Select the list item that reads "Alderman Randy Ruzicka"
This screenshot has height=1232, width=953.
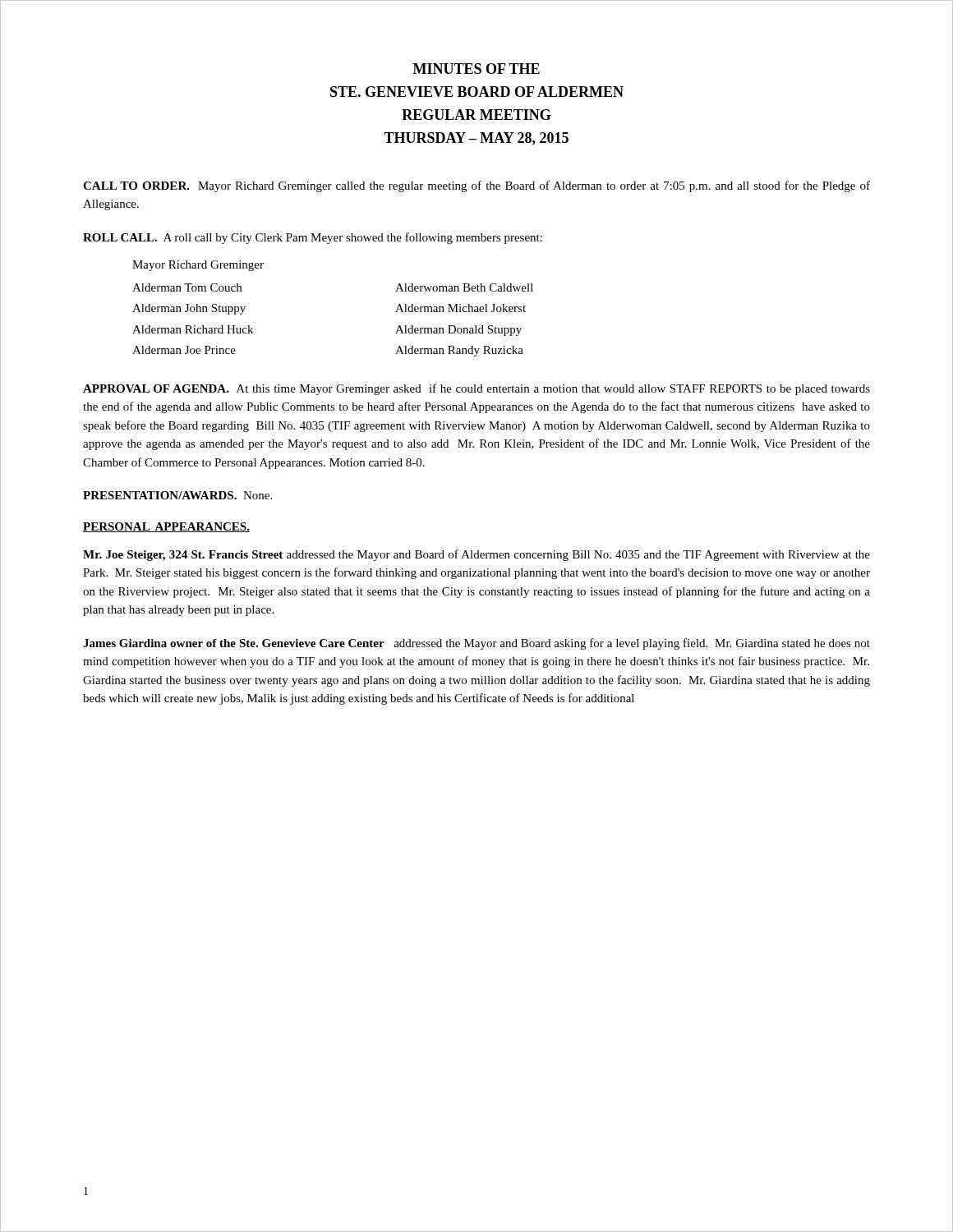coord(459,350)
